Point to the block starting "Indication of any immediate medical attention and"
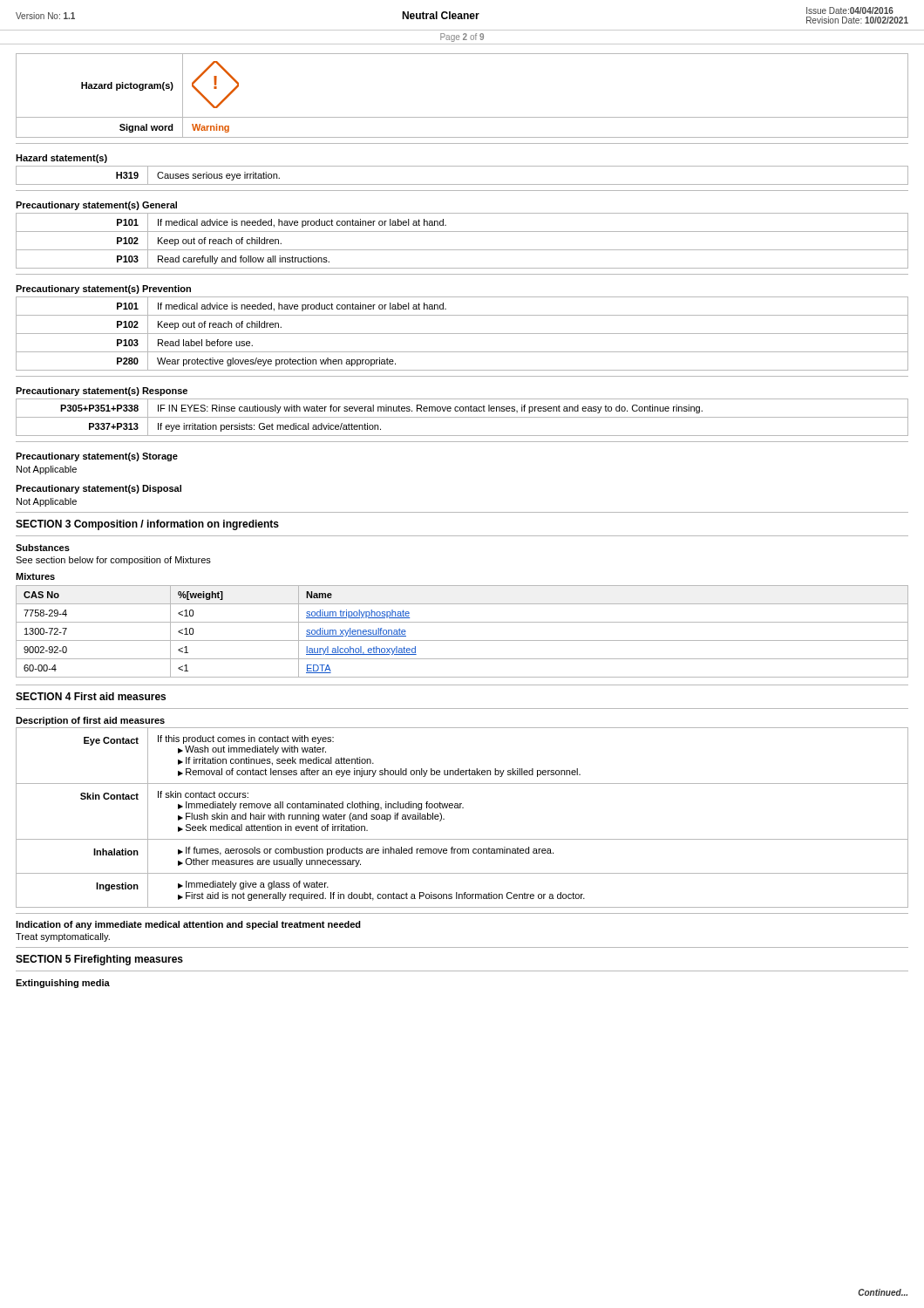 [x=188, y=924]
